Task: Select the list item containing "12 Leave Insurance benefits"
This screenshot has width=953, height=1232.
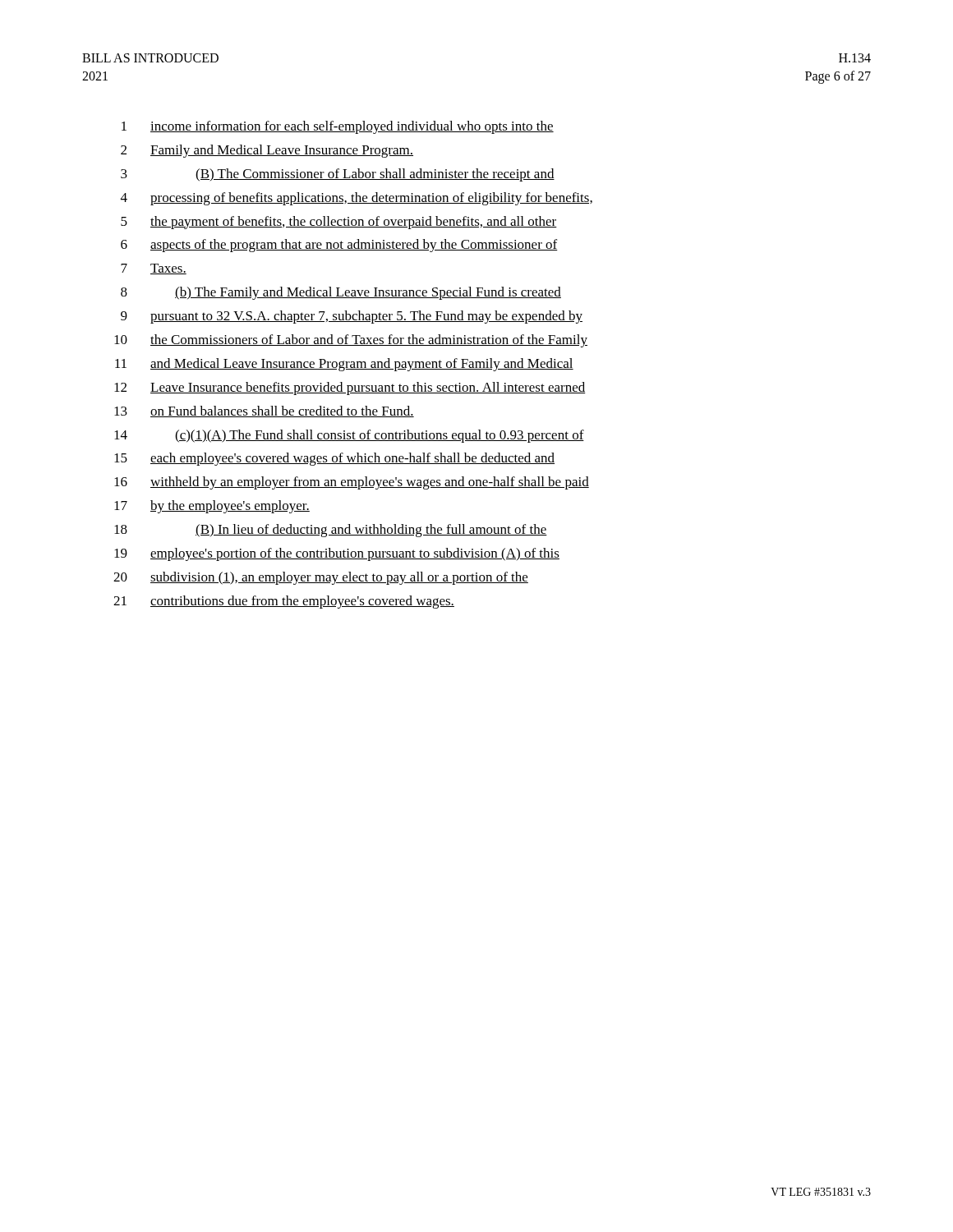Action: click(x=476, y=388)
